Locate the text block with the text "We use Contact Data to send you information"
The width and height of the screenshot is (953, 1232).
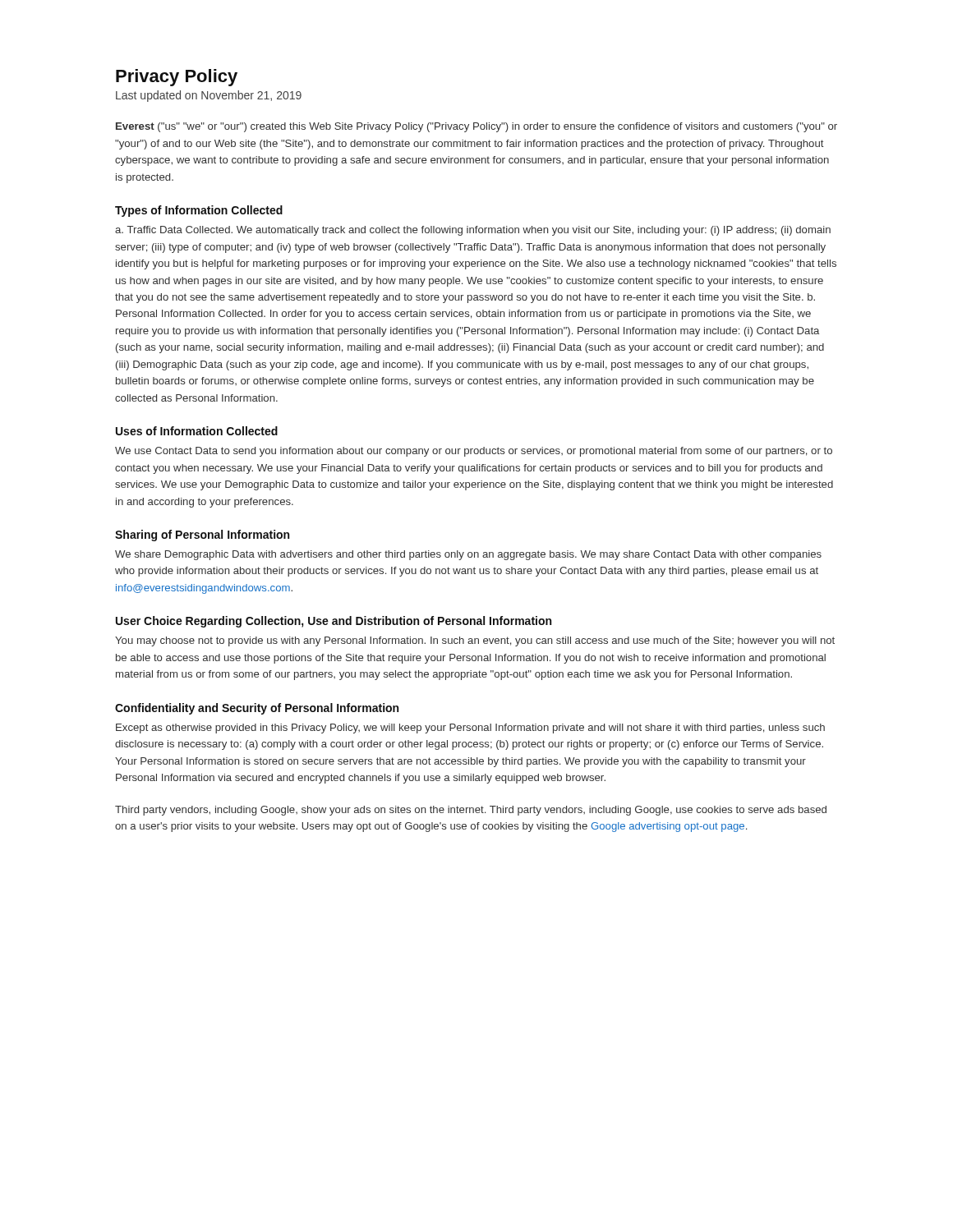tap(474, 476)
